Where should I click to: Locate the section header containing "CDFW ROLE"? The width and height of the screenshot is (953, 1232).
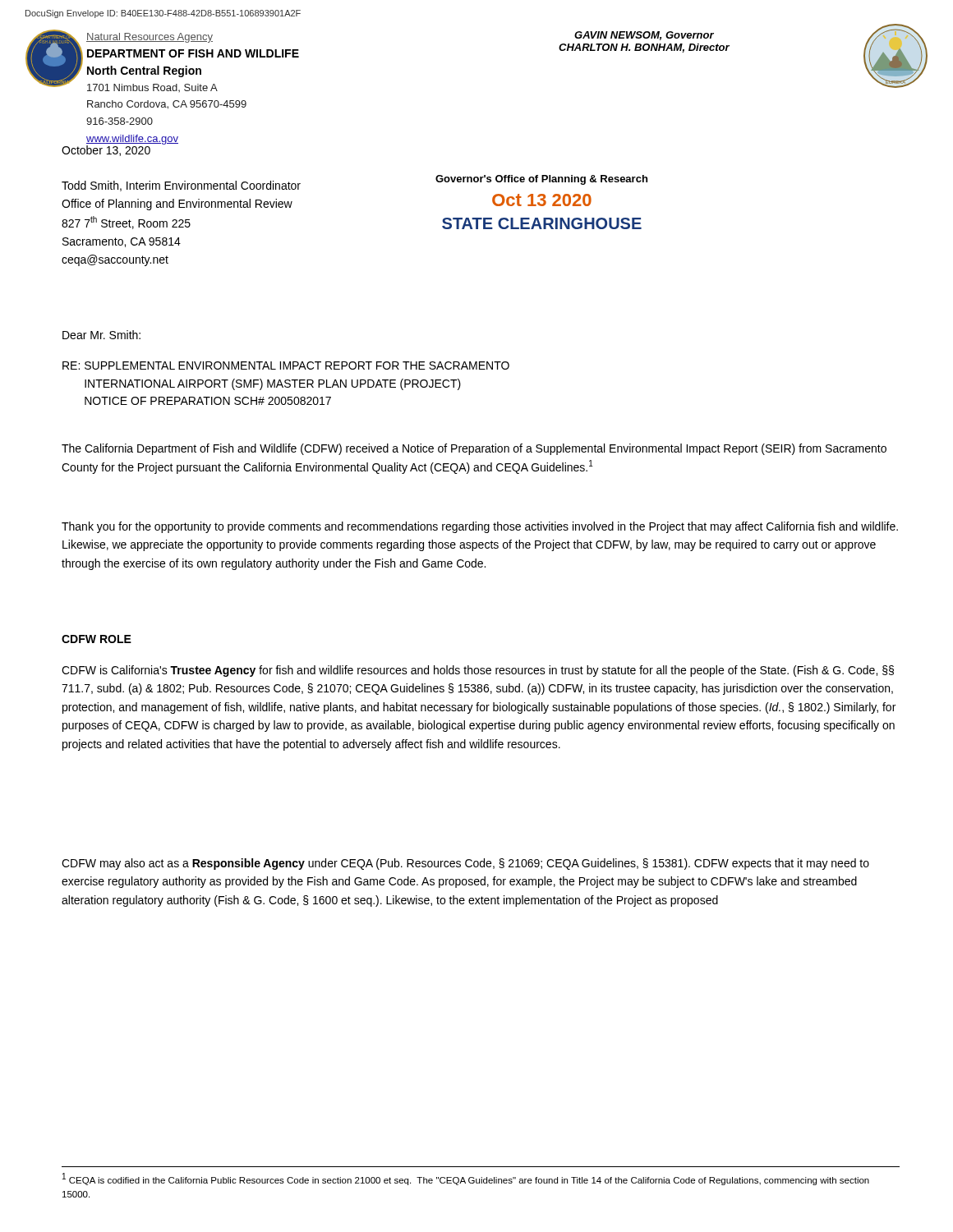coord(96,639)
